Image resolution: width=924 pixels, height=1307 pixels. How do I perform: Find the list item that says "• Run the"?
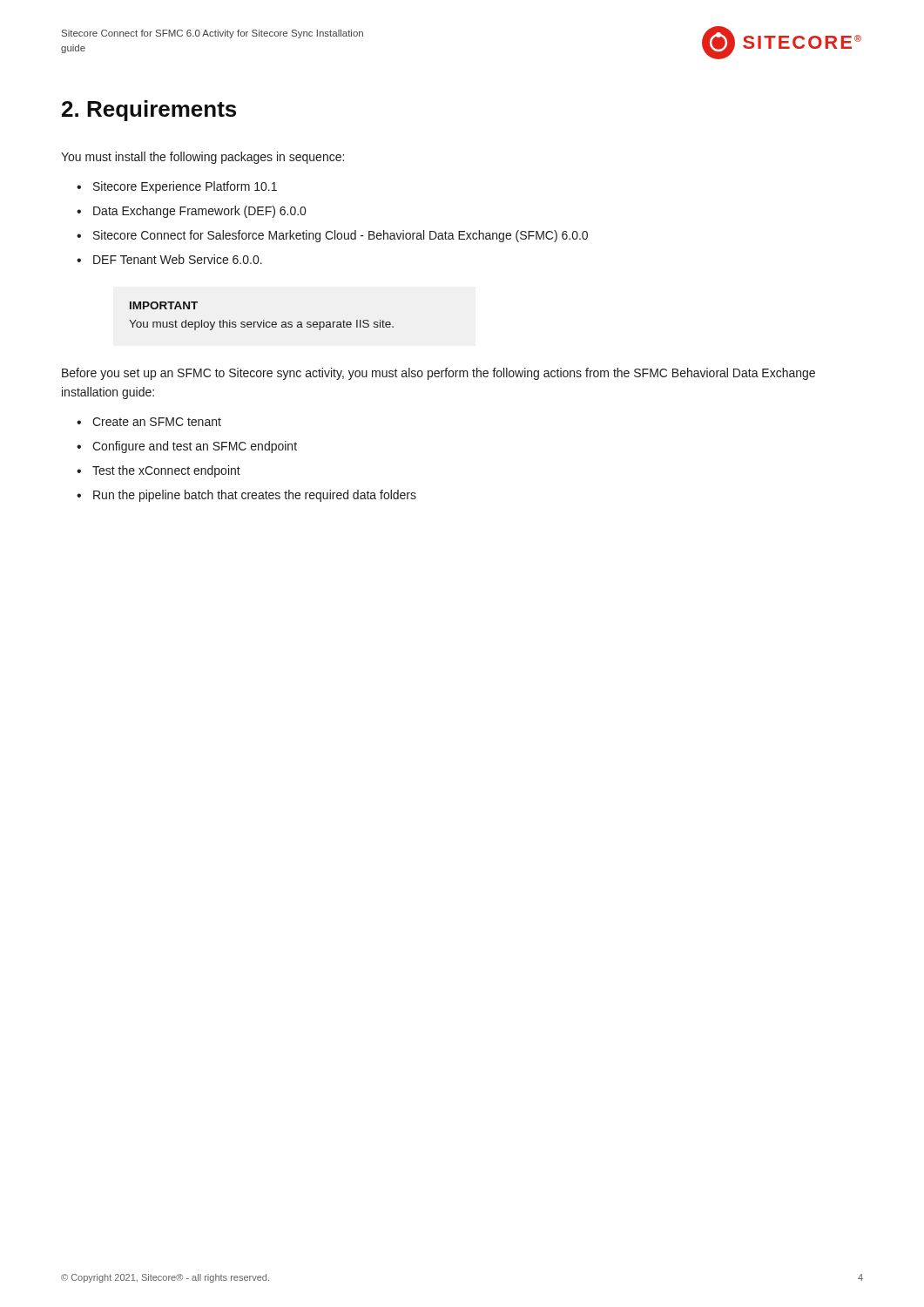click(246, 496)
